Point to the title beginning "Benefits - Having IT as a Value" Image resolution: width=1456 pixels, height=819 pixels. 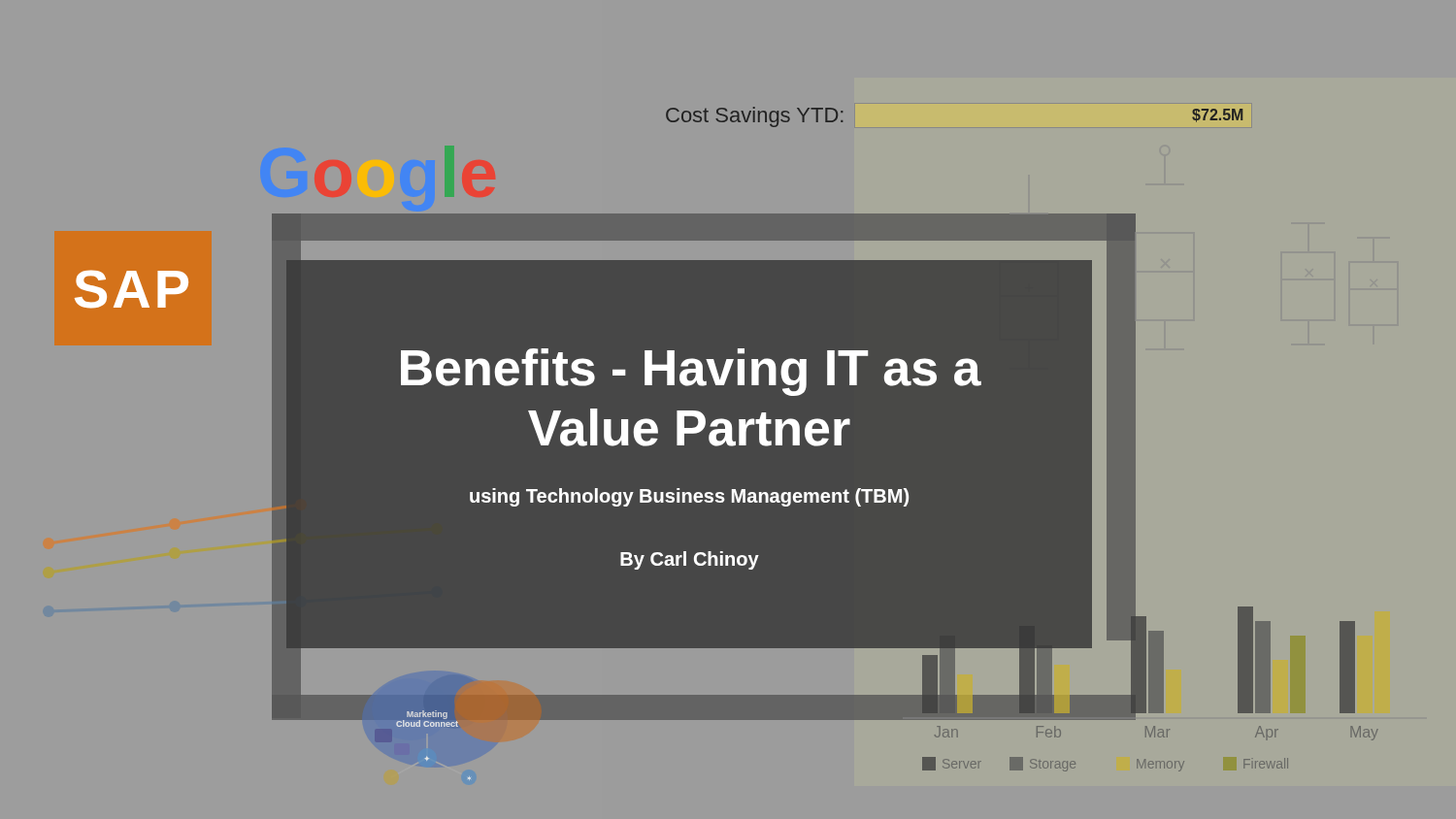coord(689,454)
